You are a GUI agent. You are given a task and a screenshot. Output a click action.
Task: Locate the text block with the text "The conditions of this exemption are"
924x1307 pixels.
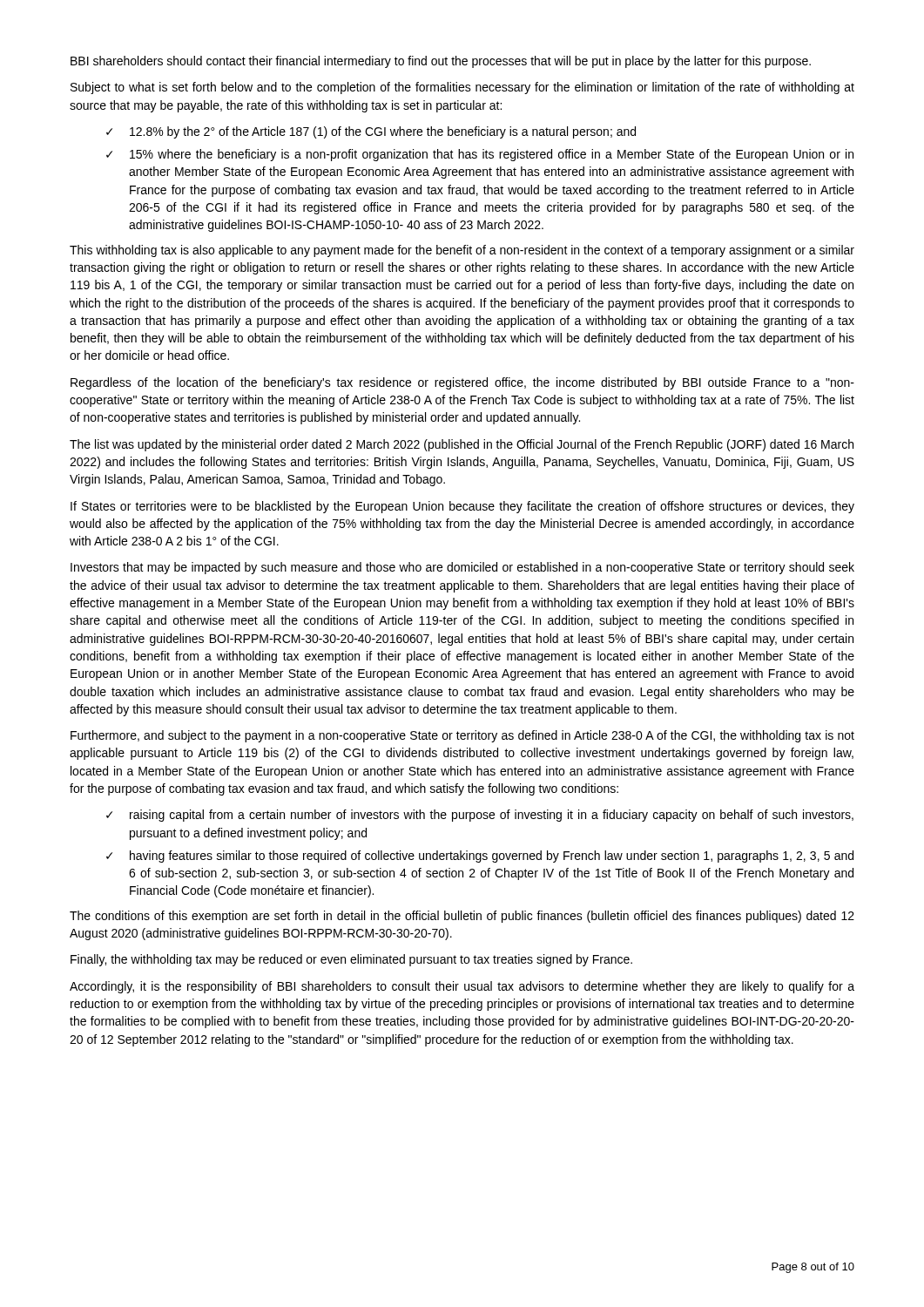[462, 924]
